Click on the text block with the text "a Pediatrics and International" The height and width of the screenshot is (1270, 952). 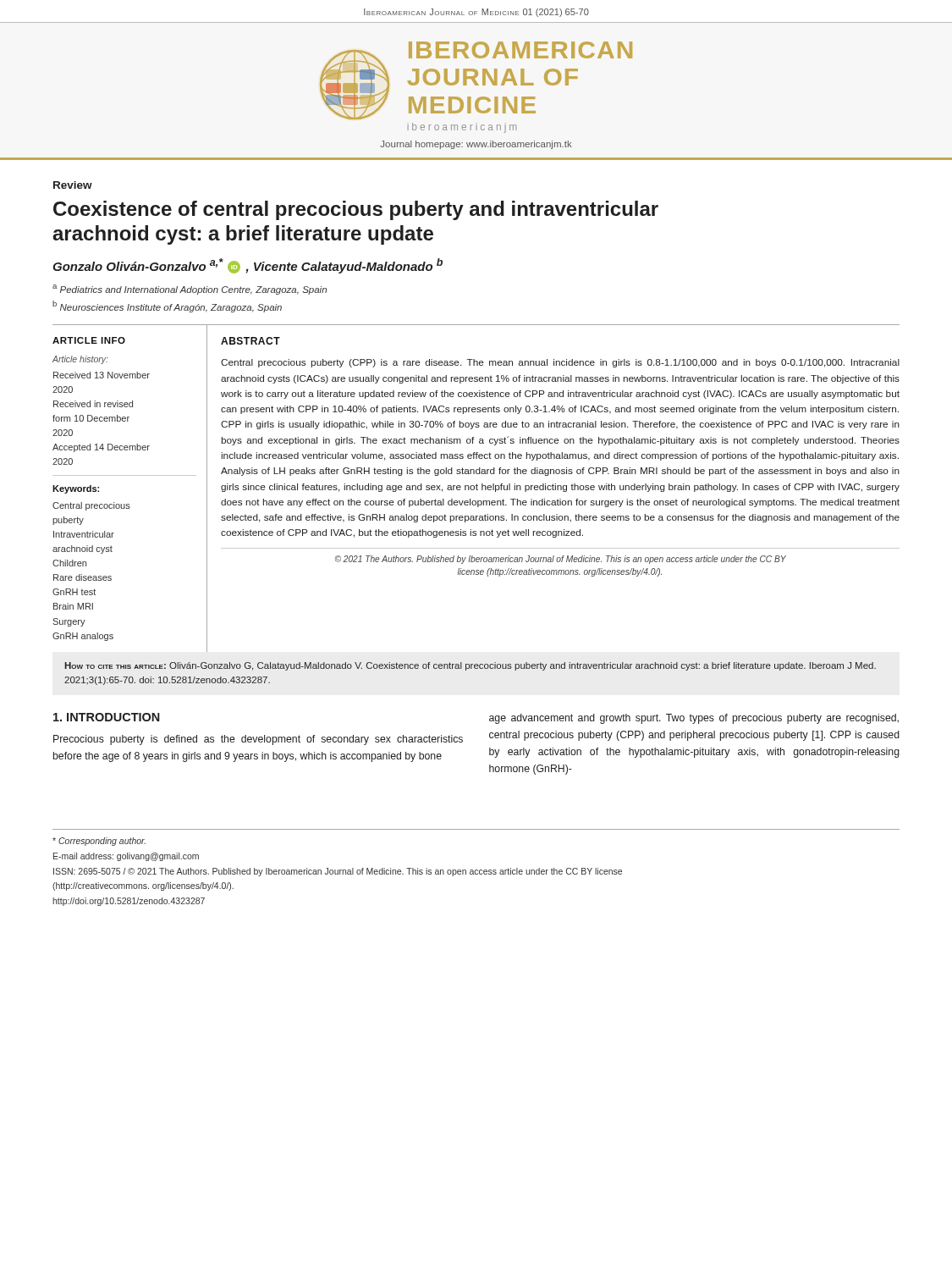click(x=190, y=297)
